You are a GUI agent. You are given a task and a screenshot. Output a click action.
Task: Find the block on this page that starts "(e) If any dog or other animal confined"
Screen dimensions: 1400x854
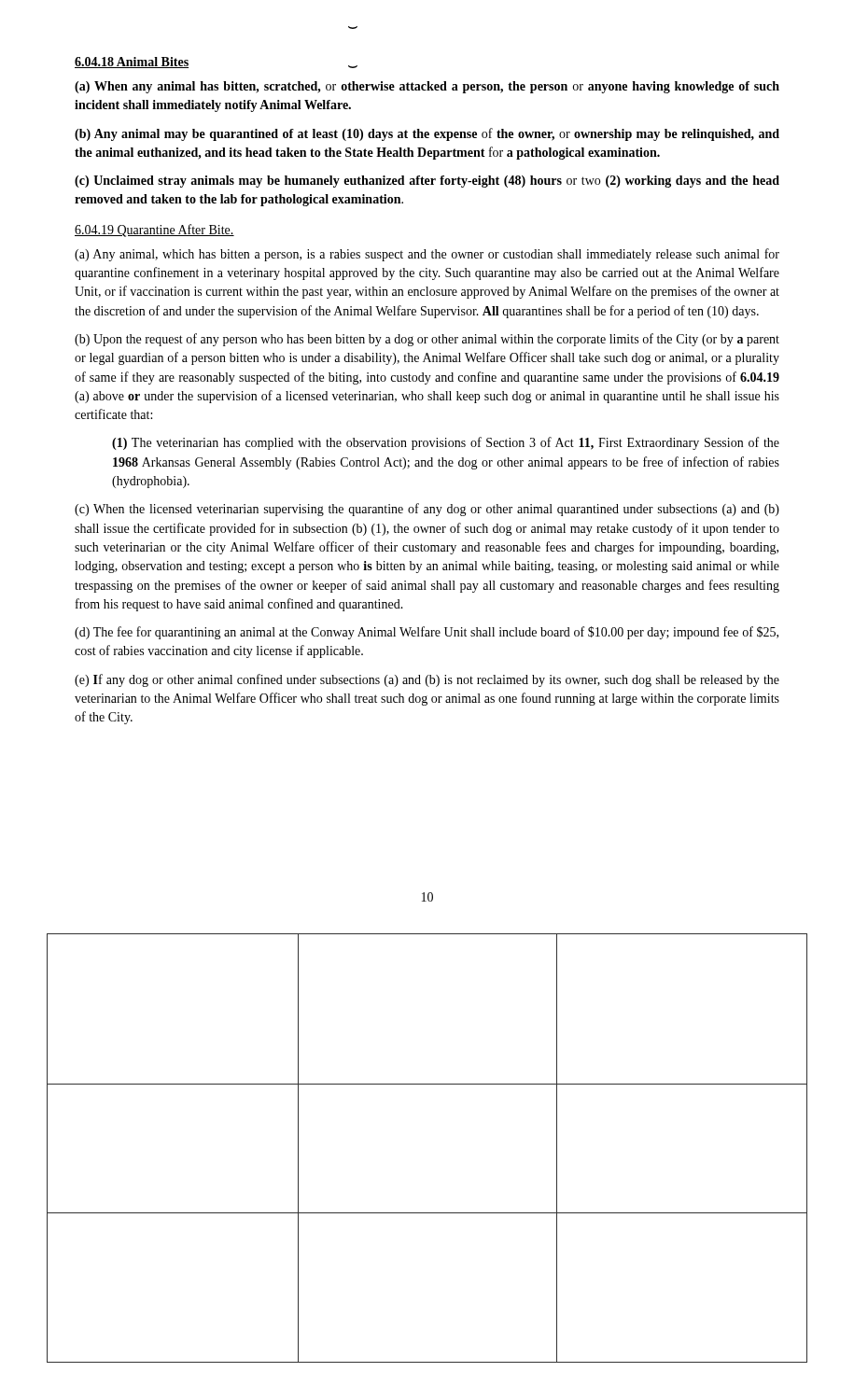pyautogui.click(x=427, y=699)
